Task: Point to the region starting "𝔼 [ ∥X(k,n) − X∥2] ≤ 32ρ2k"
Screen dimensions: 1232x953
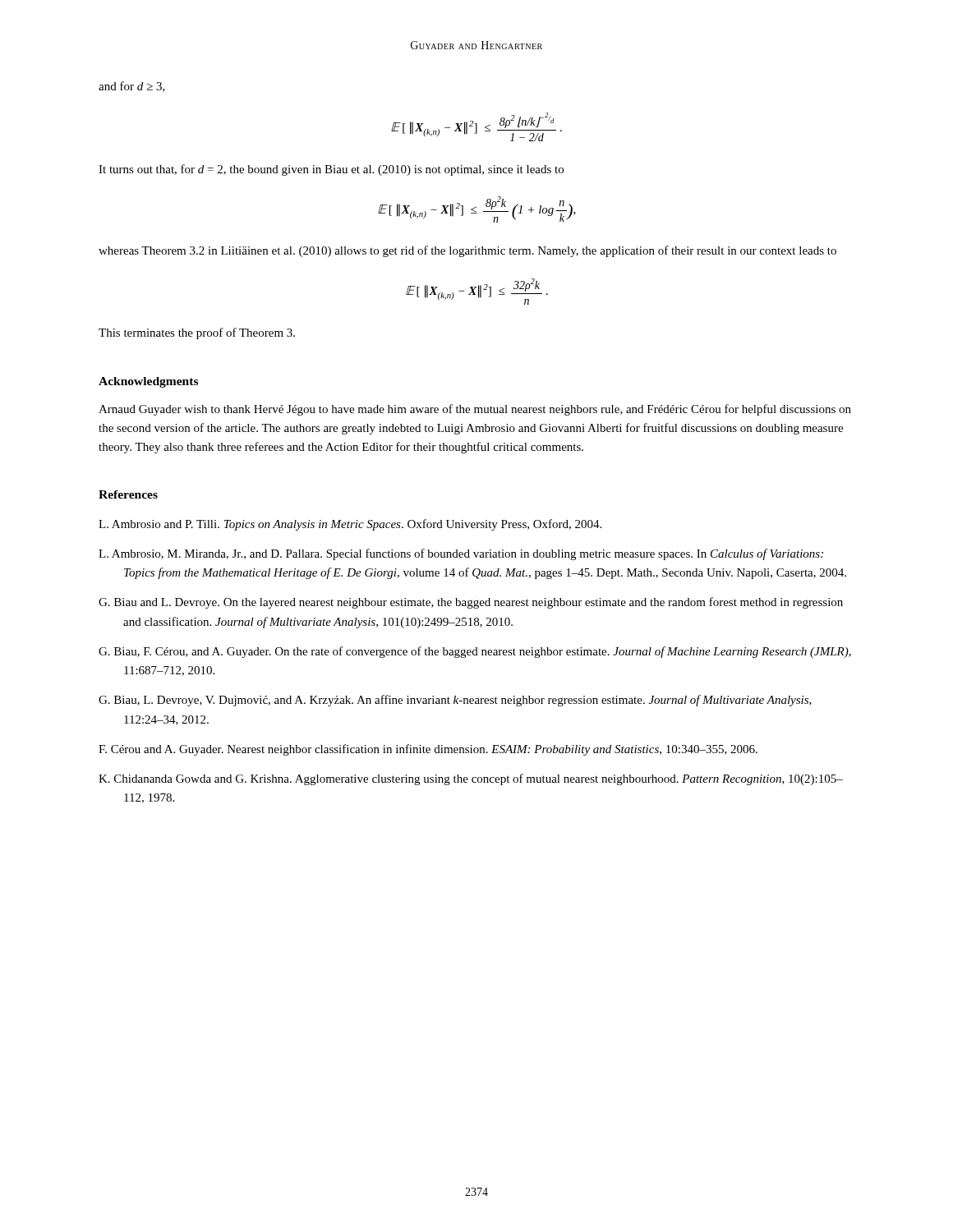Action: tap(476, 292)
